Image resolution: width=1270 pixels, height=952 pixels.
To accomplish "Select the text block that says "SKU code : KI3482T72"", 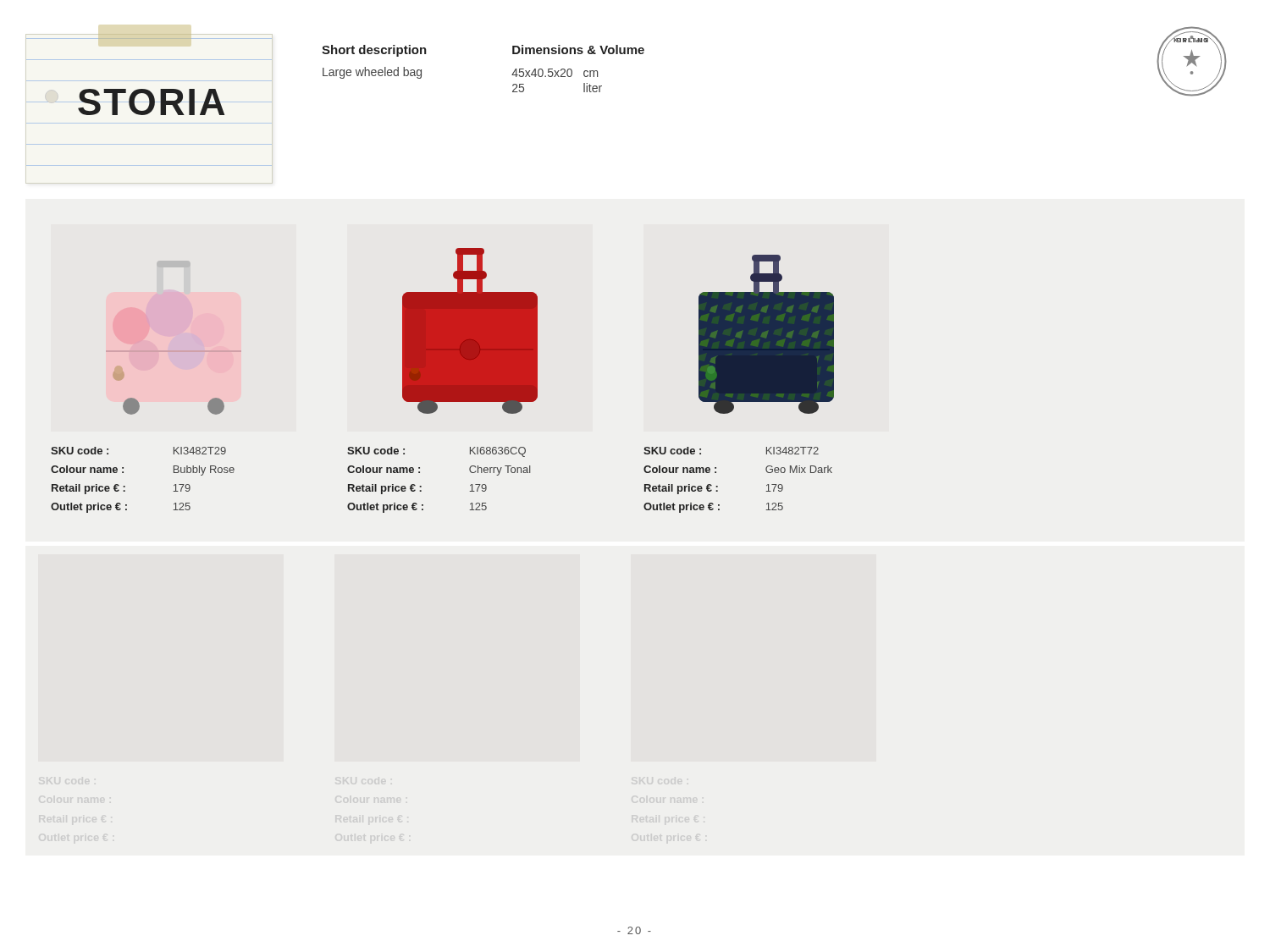I will 779,479.
